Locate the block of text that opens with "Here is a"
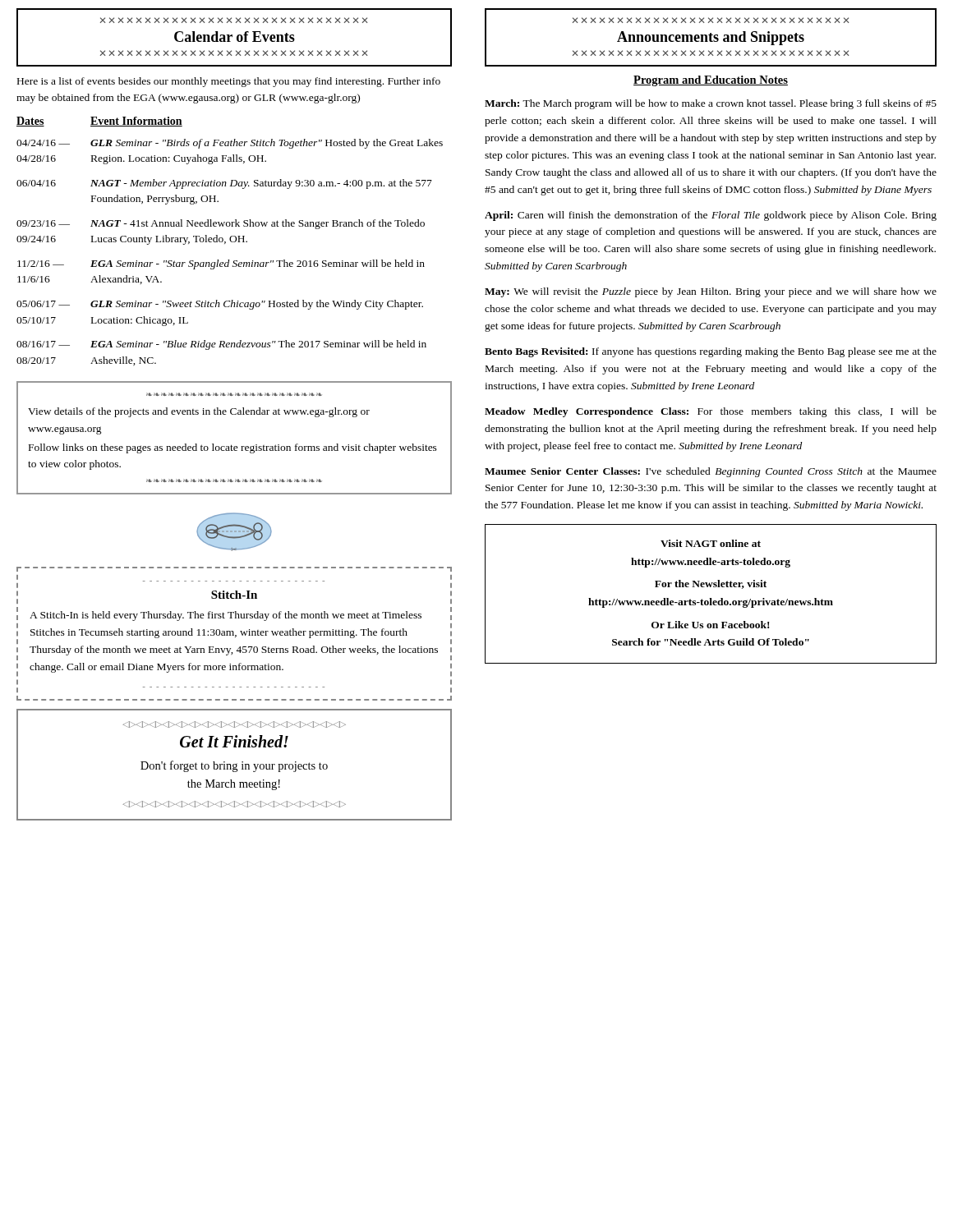Screen dimensions: 1232x953 coord(228,89)
